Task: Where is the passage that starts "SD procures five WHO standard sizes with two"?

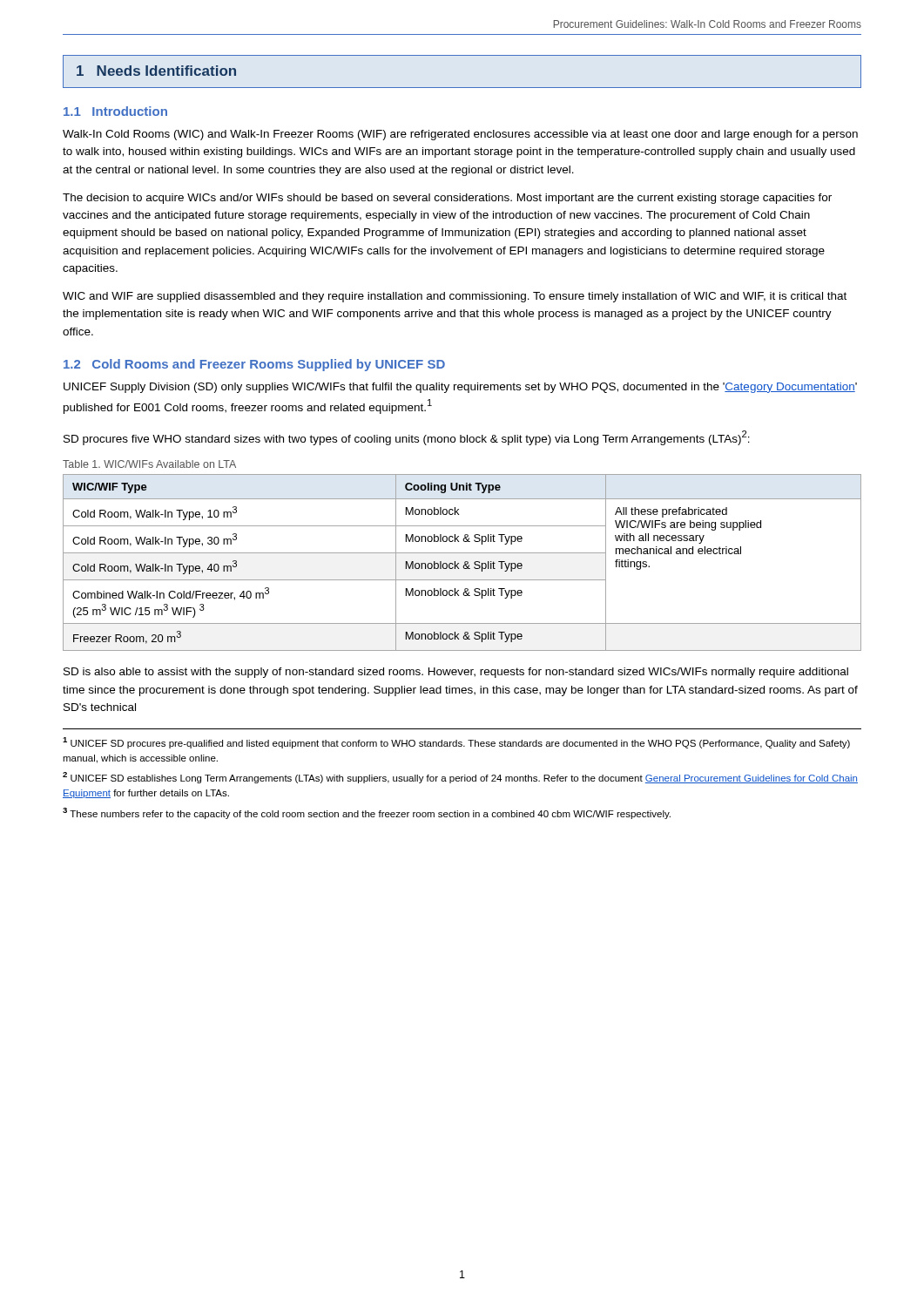Action: (407, 437)
